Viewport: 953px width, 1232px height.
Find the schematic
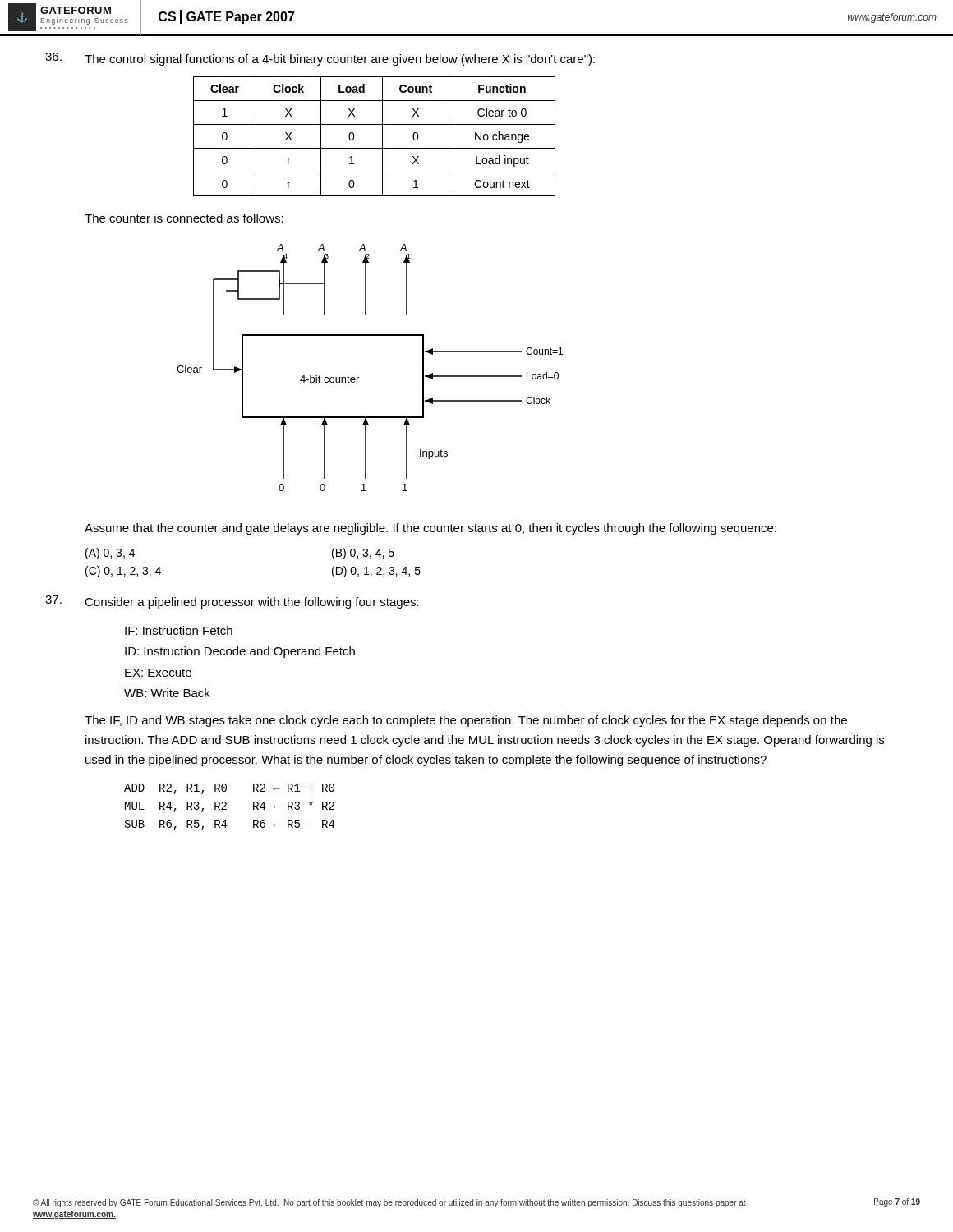509,374
